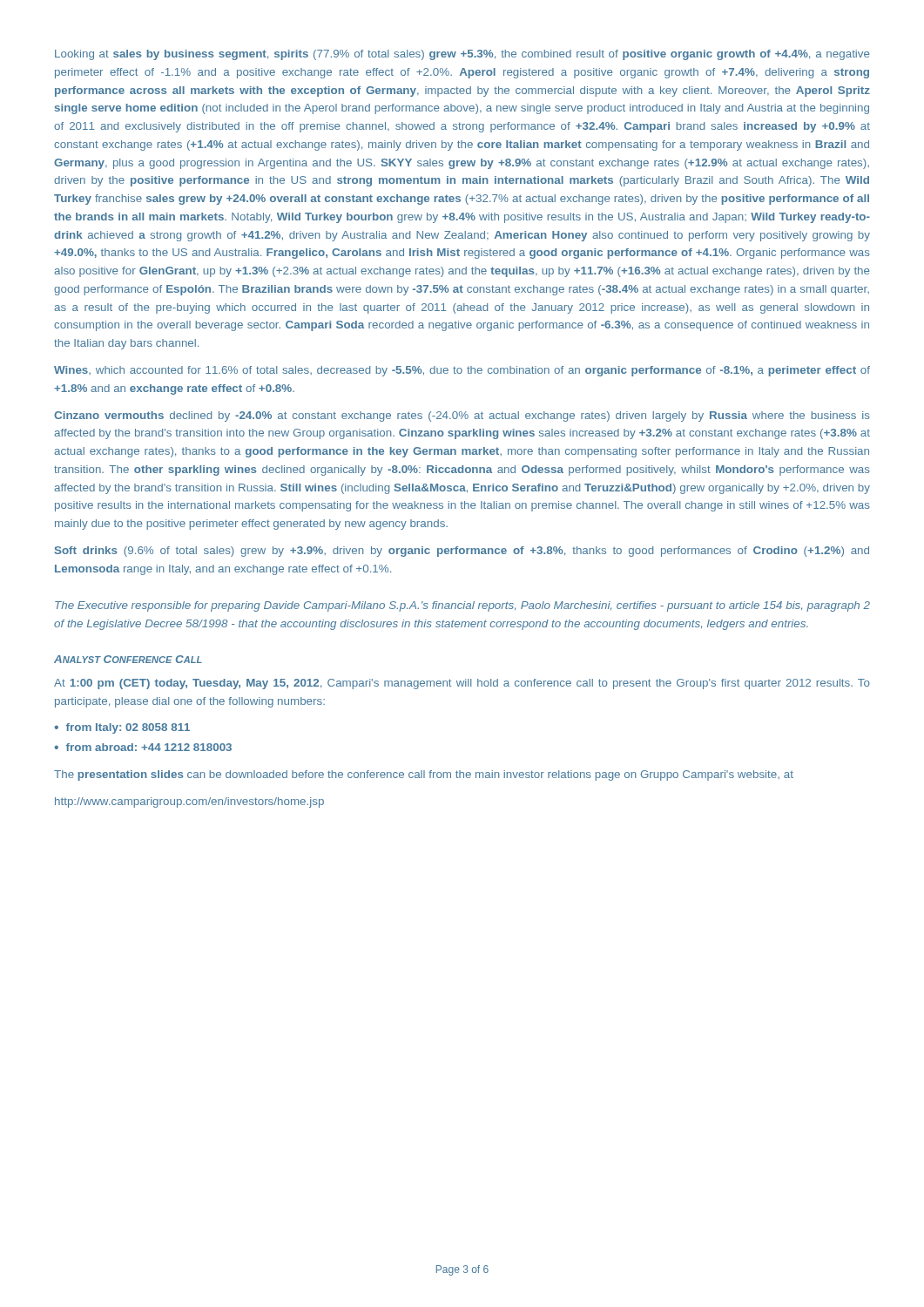Find the text block that reads "Soft drinks (9.6% of total sales) grew"
The image size is (924, 1307).
coord(462,560)
